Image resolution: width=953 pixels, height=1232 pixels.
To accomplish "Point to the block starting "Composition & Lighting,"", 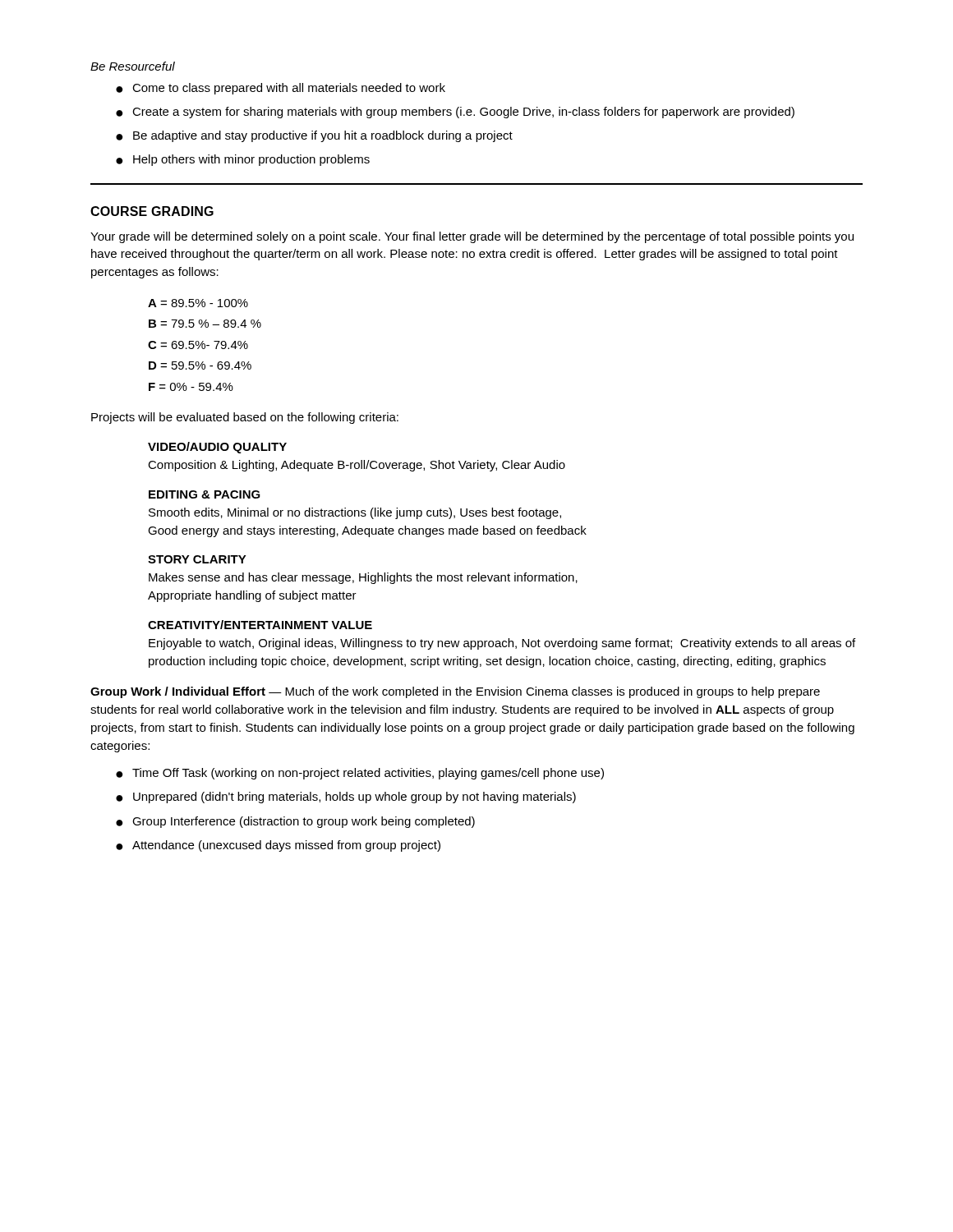I will [x=357, y=464].
